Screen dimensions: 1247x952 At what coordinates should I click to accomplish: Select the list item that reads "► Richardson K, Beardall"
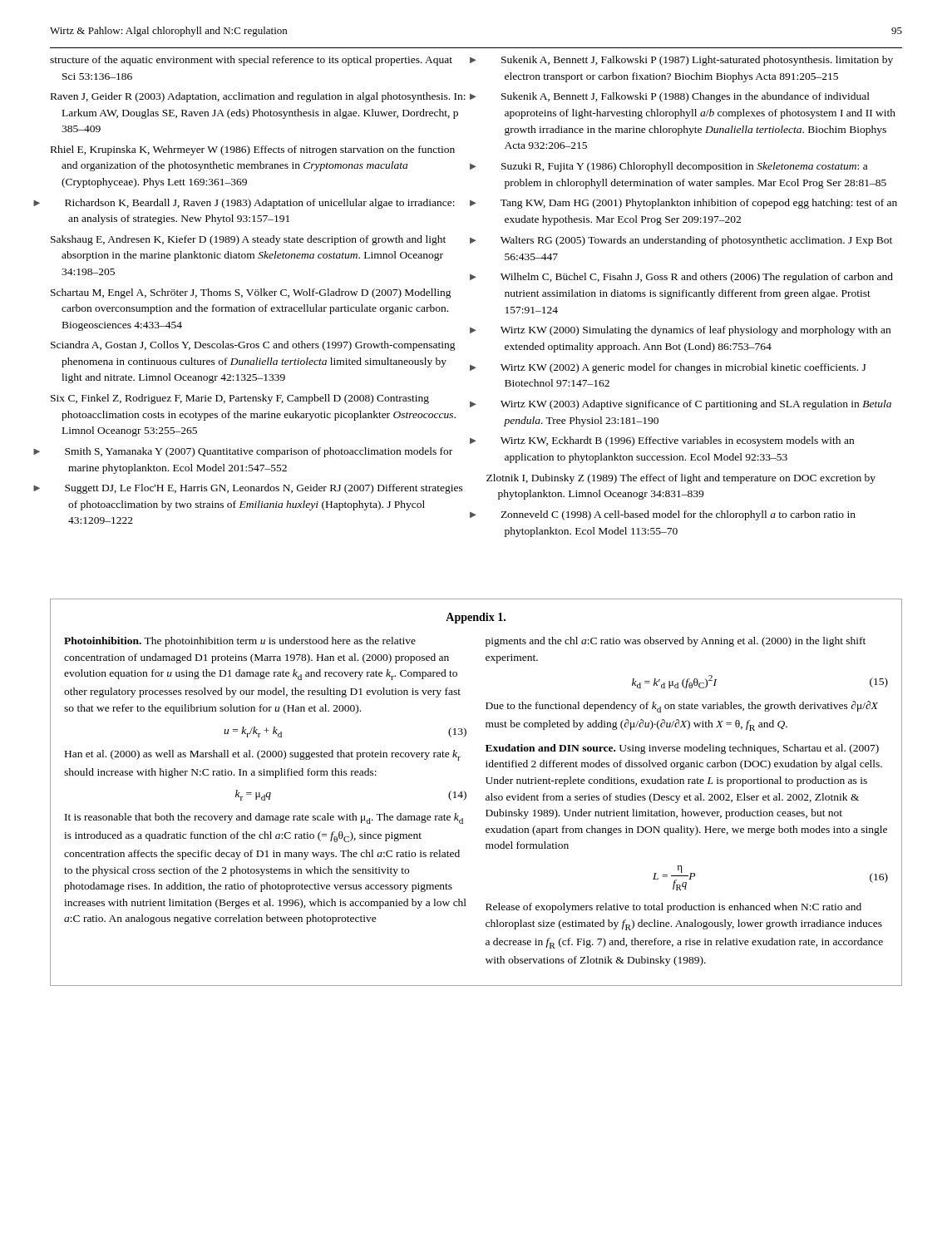click(x=253, y=210)
